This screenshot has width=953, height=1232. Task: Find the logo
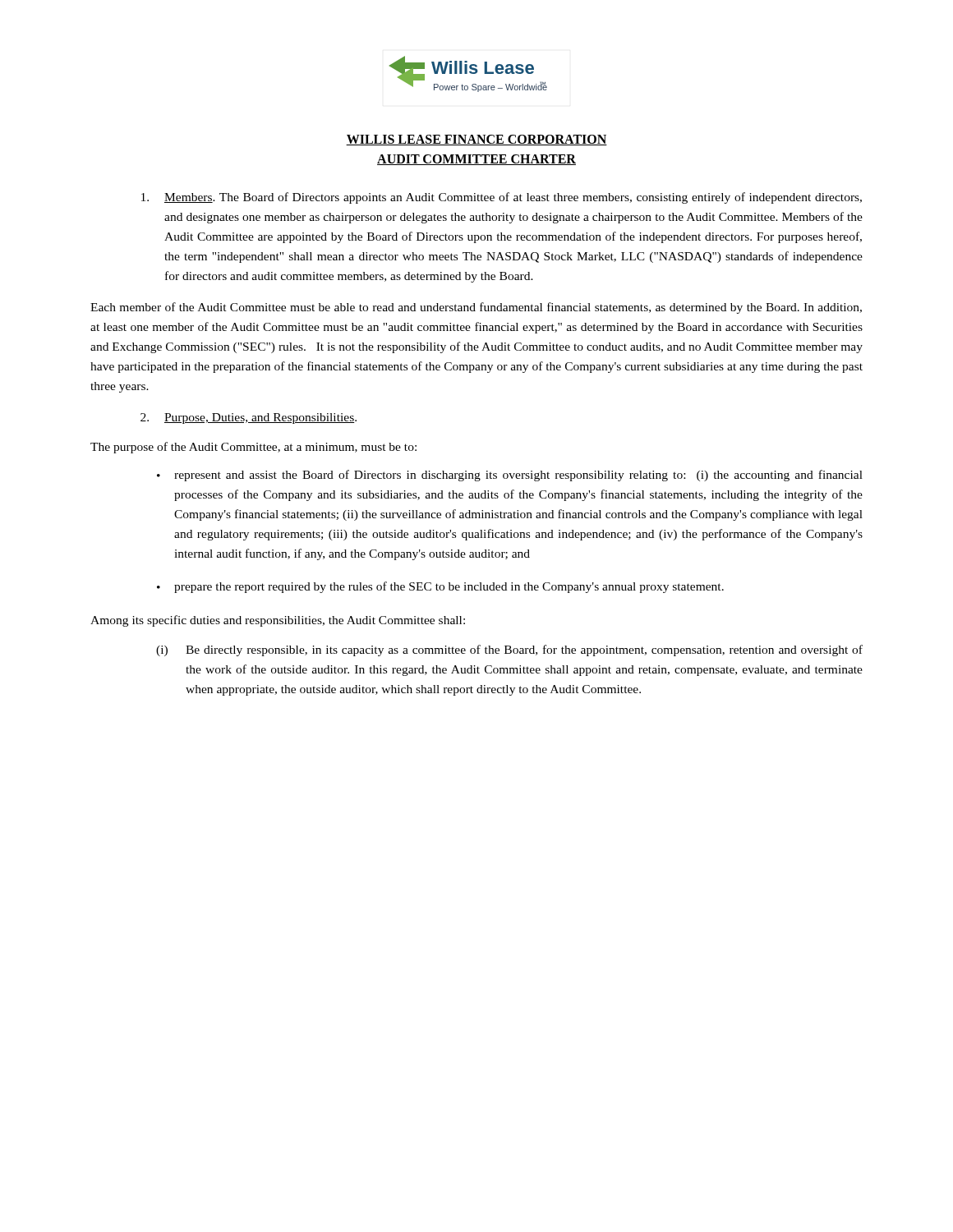pos(476,80)
